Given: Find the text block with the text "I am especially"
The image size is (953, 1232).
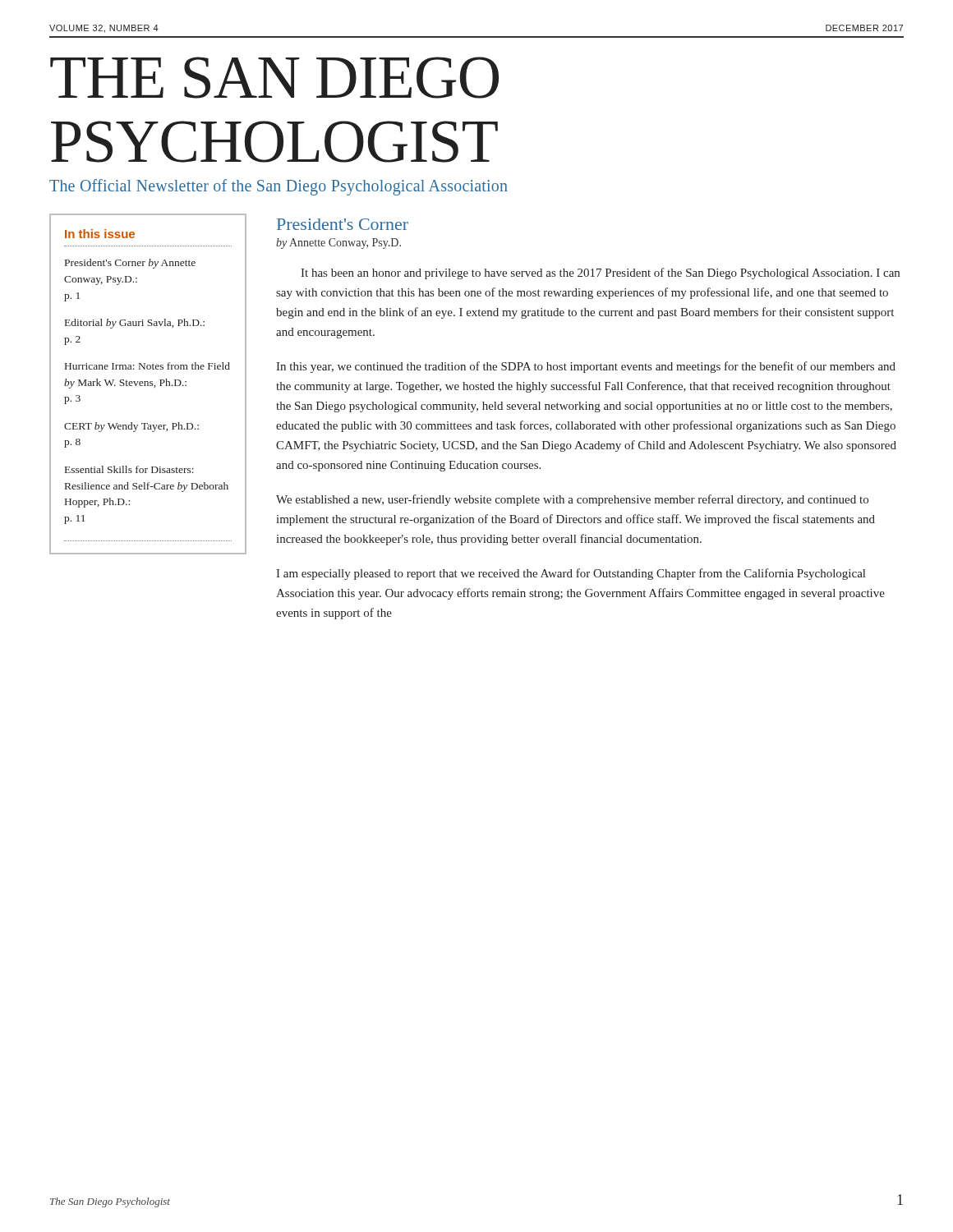Looking at the screenshot, I should (590, 593).
